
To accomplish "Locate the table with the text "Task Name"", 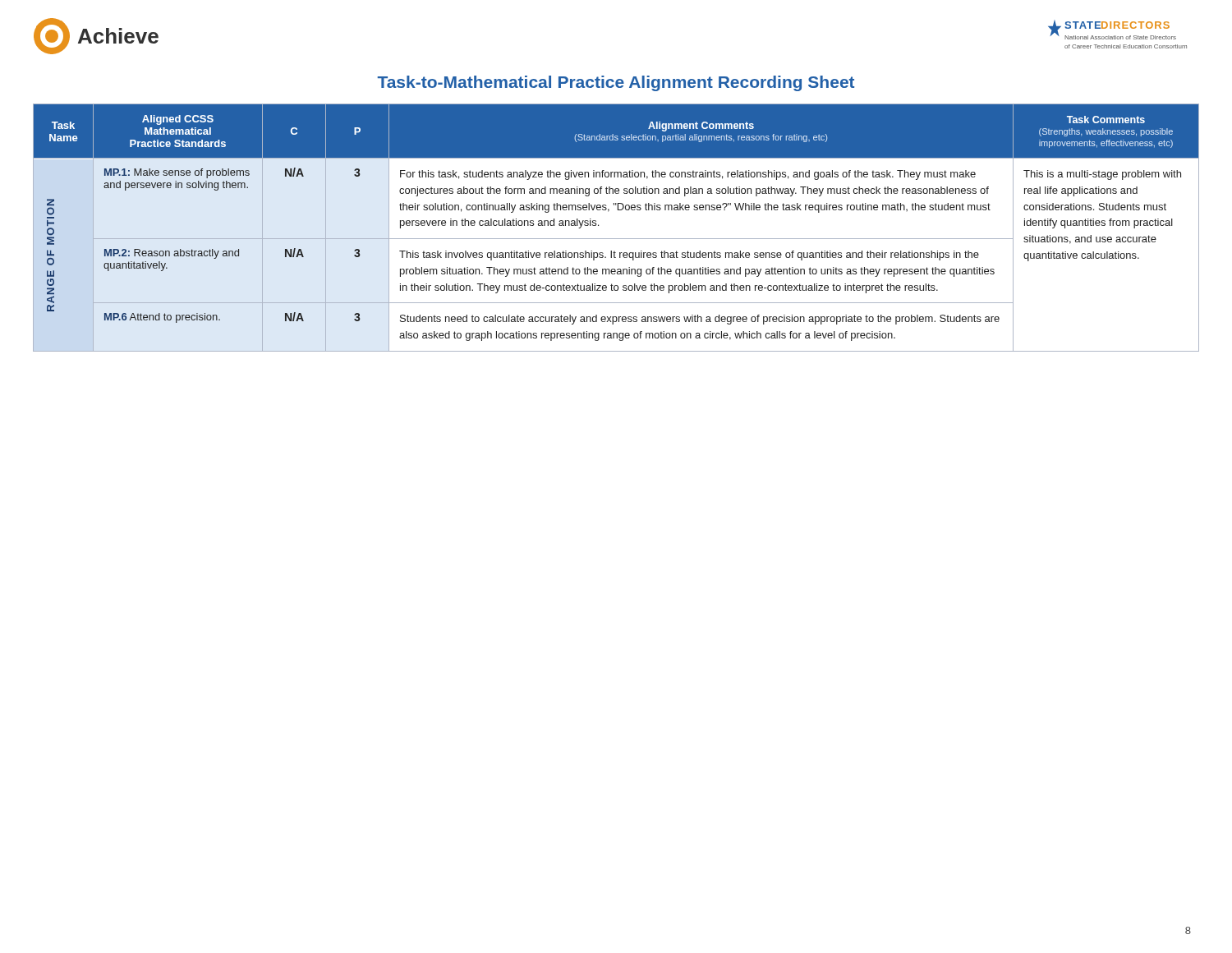I will [x=616, y=227].
